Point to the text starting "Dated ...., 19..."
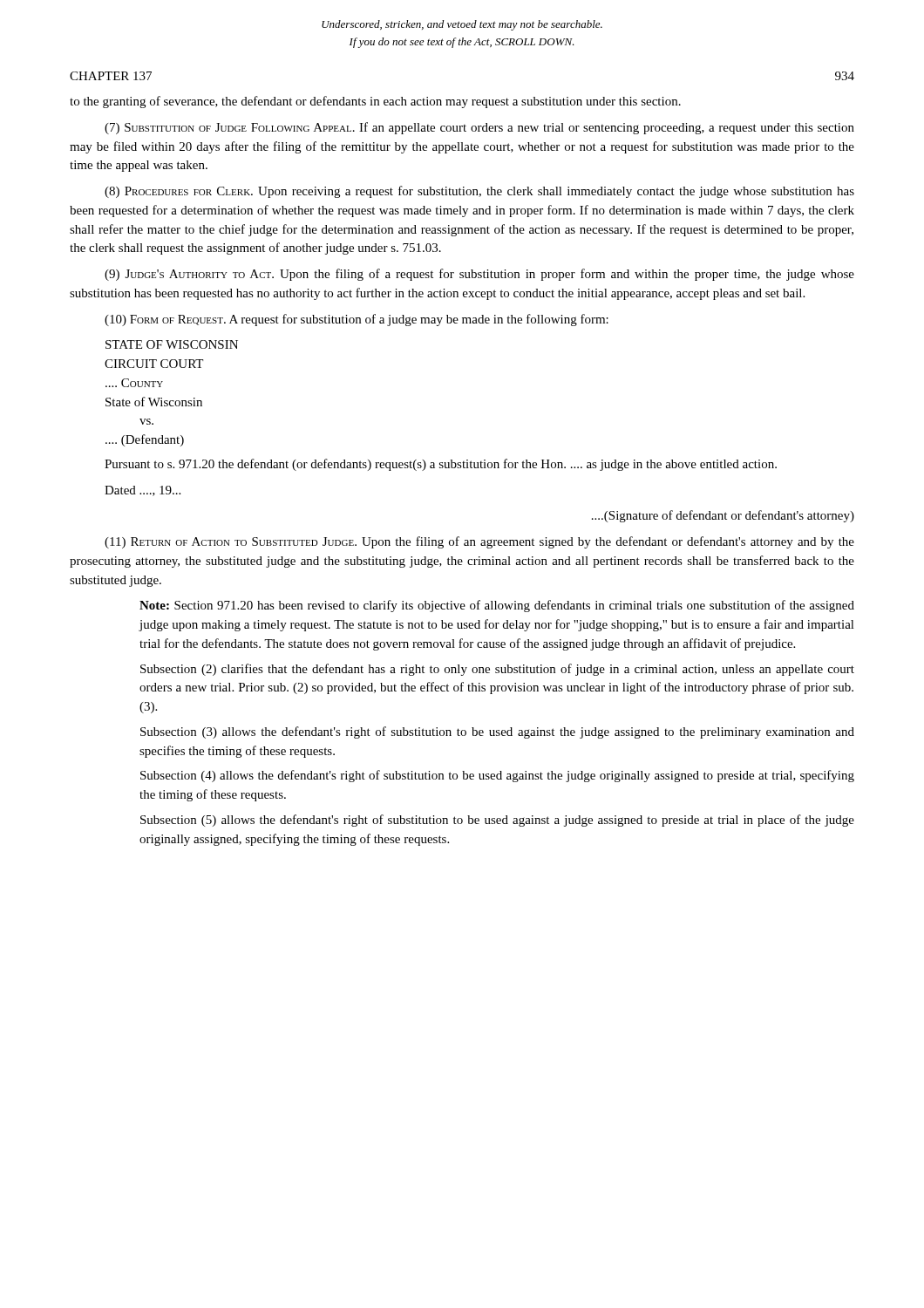This screenshot has height=1308, width=924. click(x=143, y=491)
